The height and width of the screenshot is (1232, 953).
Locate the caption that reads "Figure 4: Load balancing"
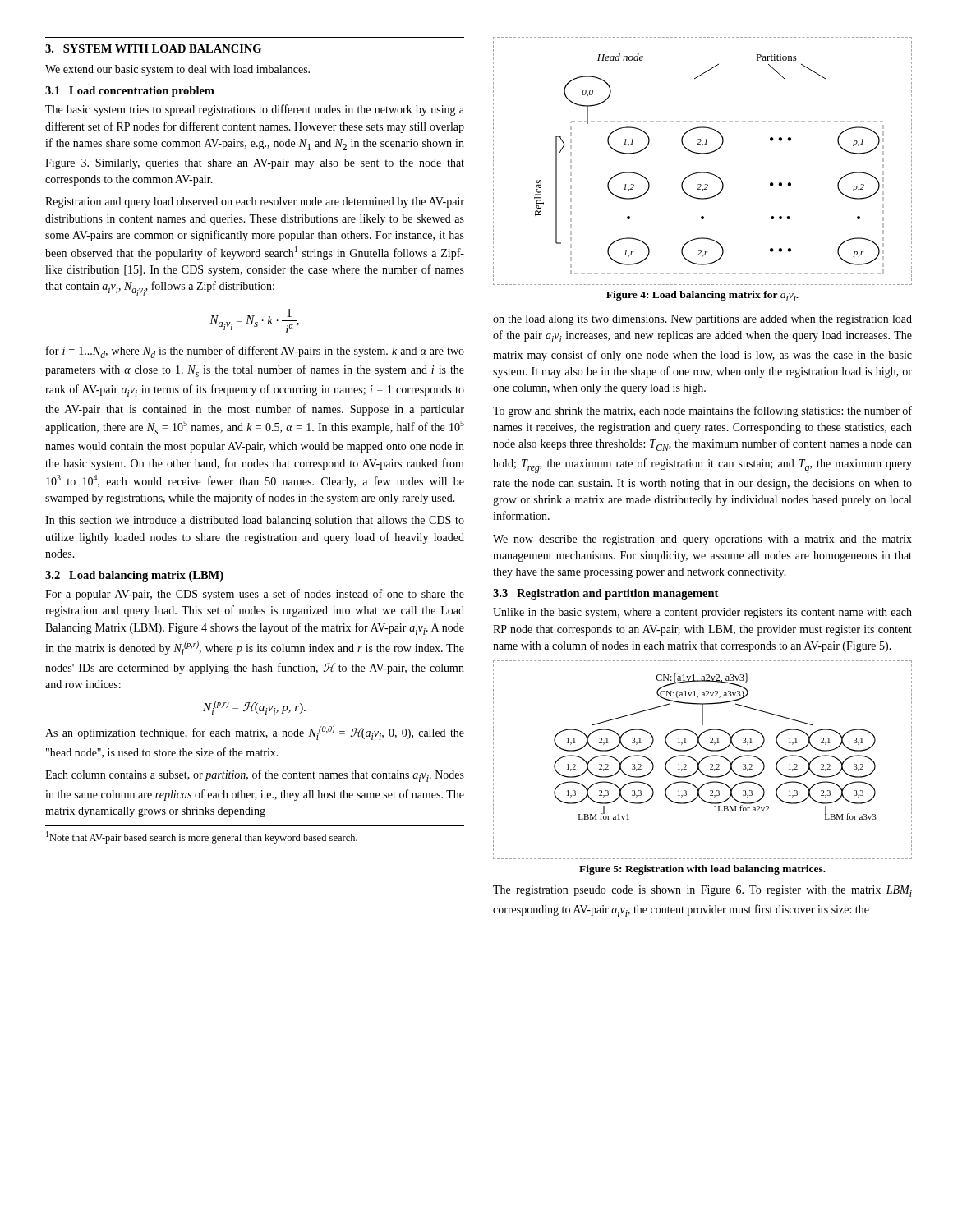pyautogui.click(x=702, y=296)
